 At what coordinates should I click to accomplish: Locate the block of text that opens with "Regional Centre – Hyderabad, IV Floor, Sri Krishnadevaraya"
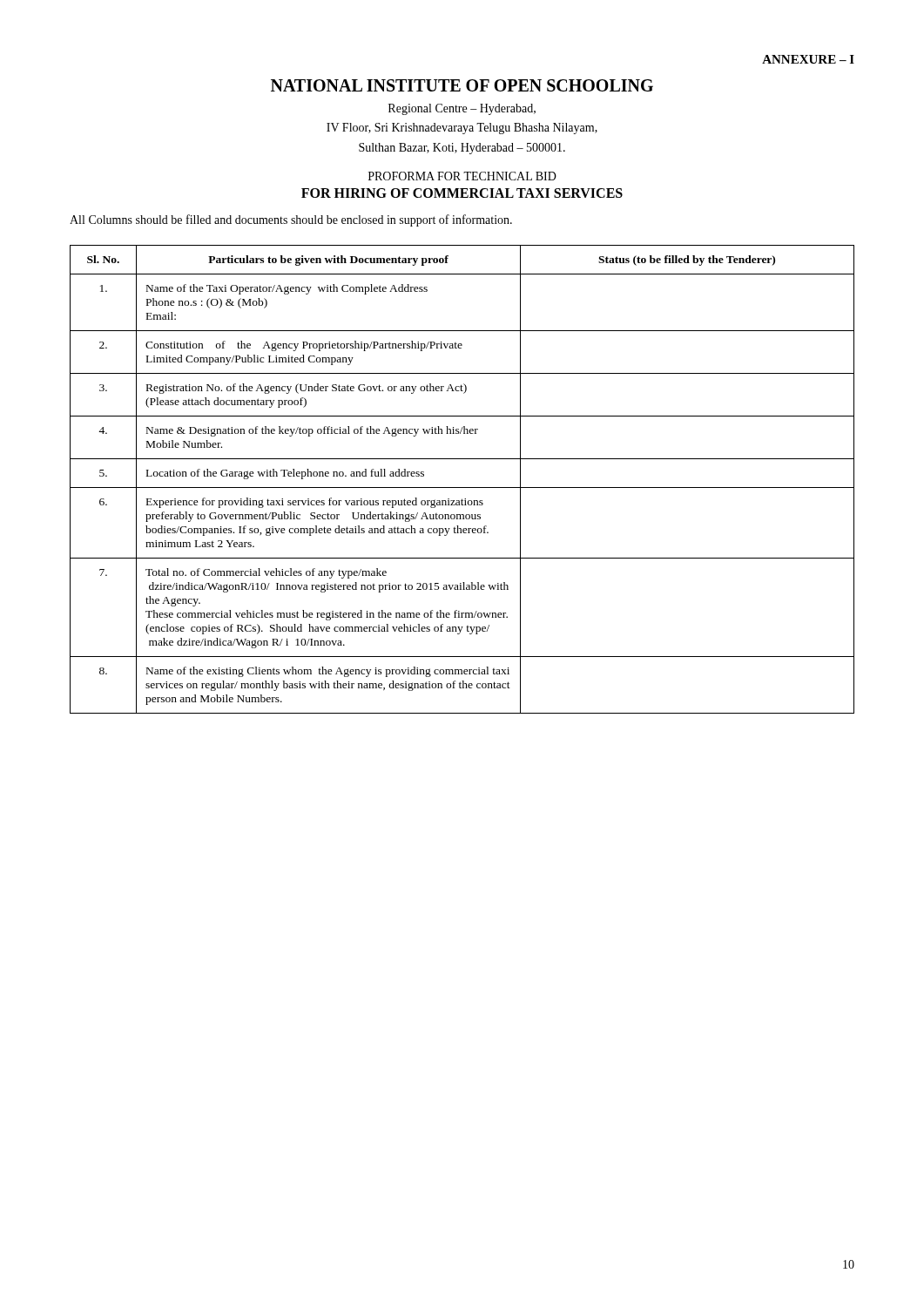pos(462,128)
